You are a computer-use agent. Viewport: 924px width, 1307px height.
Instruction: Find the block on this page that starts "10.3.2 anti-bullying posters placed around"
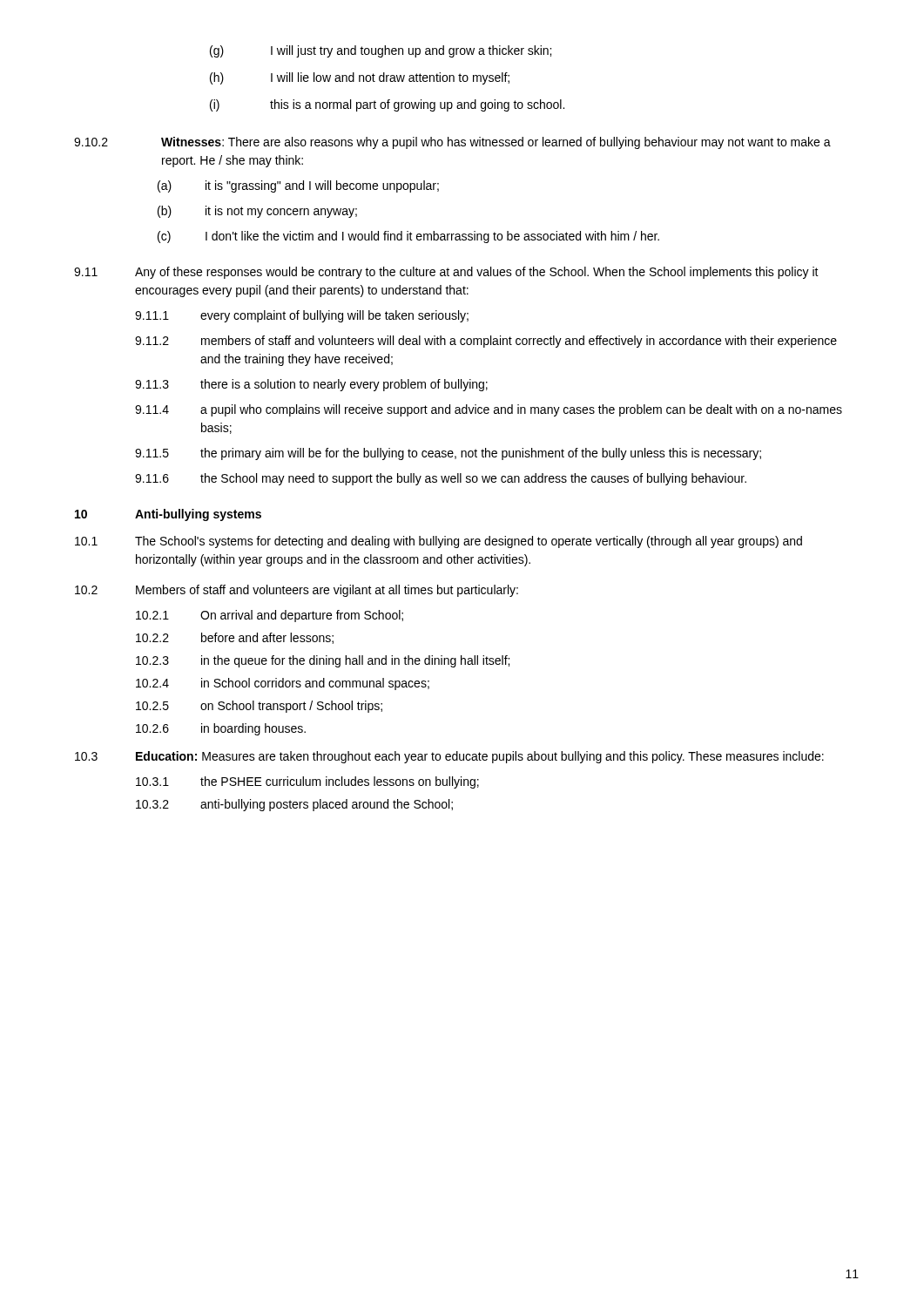click(x=294, y=805)
